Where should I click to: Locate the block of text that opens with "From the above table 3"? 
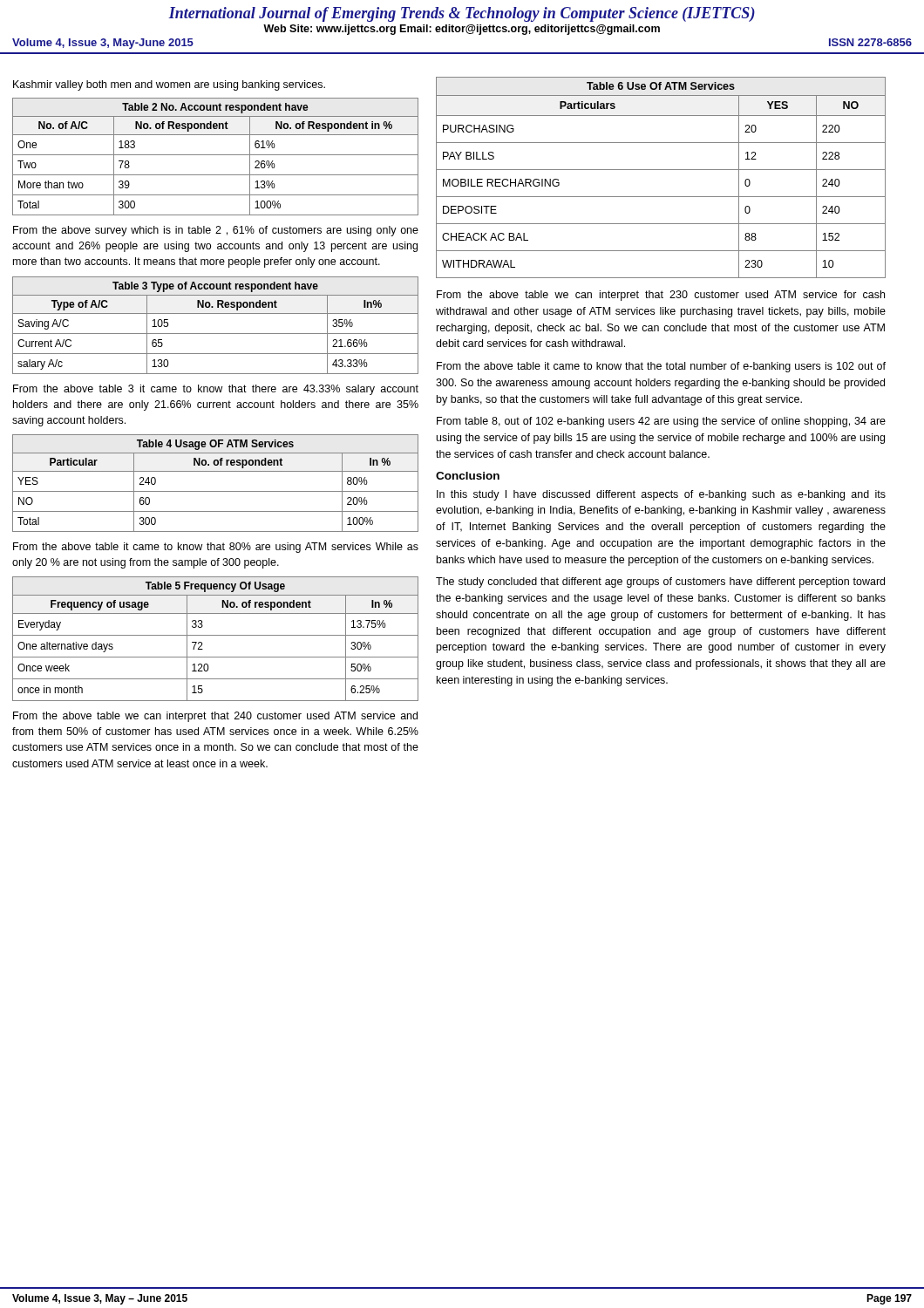(x=215, y=404)
